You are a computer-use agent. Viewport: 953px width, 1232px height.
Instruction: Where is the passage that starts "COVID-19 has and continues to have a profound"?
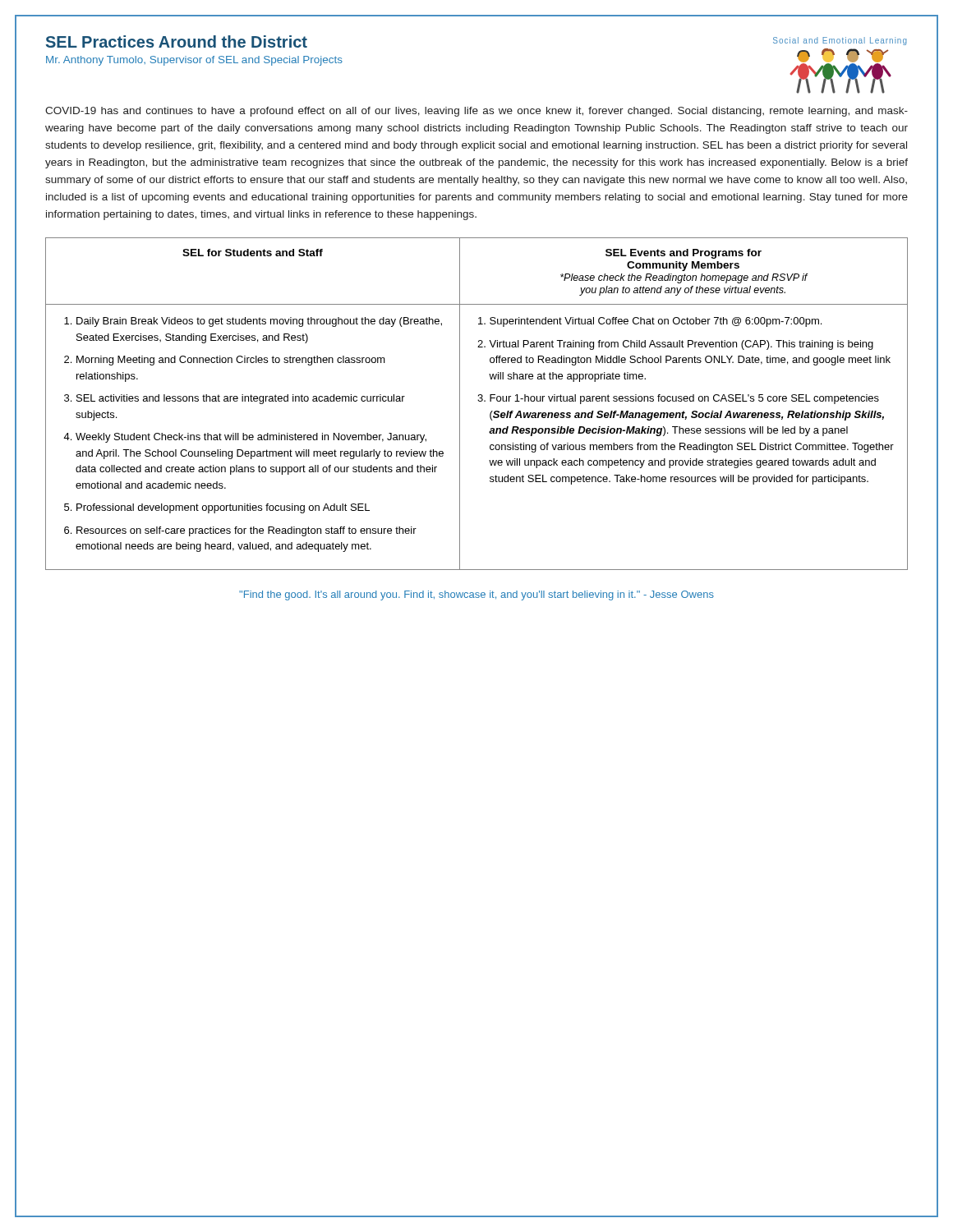[476, 162]
